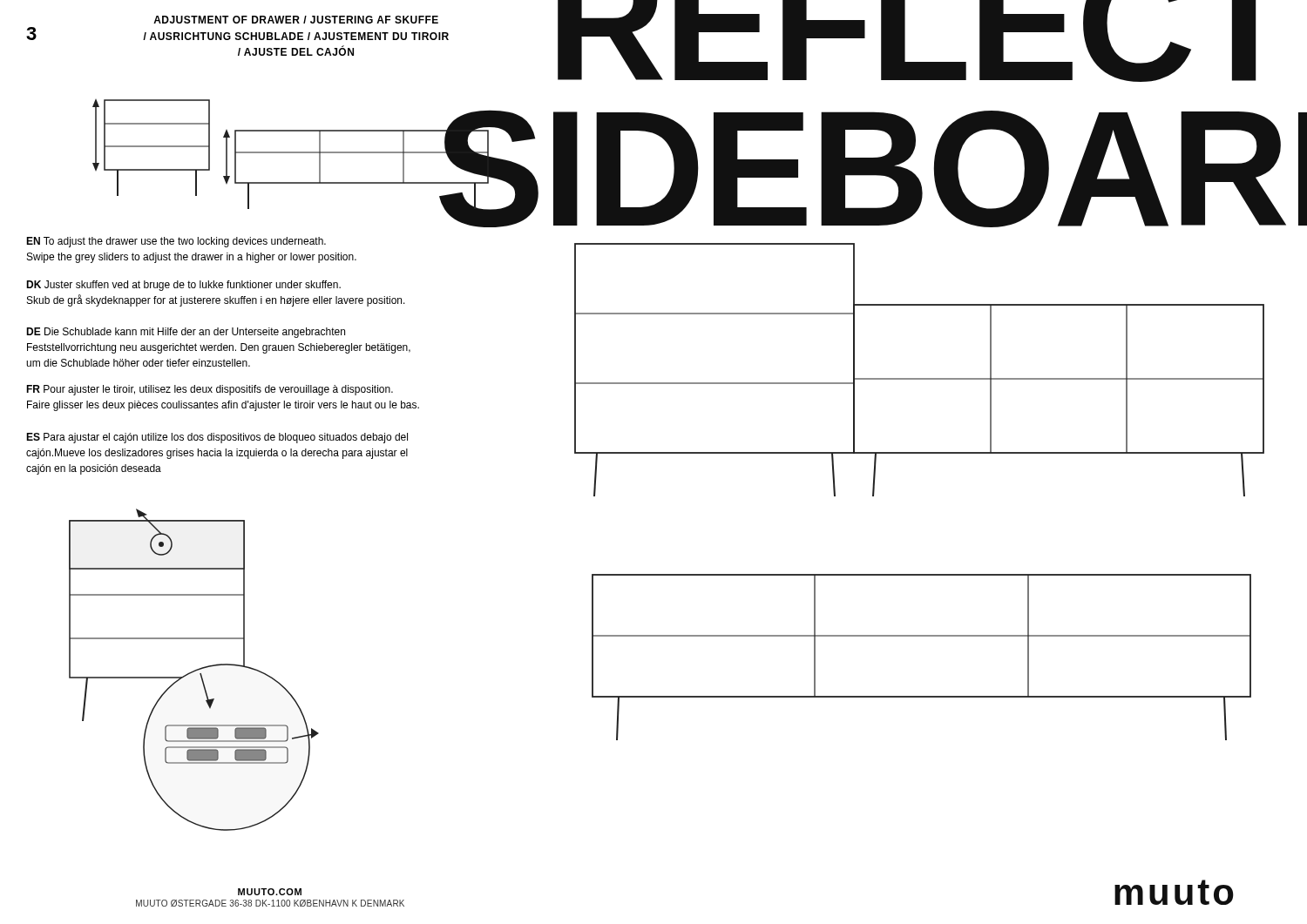Image resolution: width=1307 pixels, height=924 pixels.
Task: Locate the block of text that opens with "DK Juster skuffen ved"
Action: [x=216, y=293]
